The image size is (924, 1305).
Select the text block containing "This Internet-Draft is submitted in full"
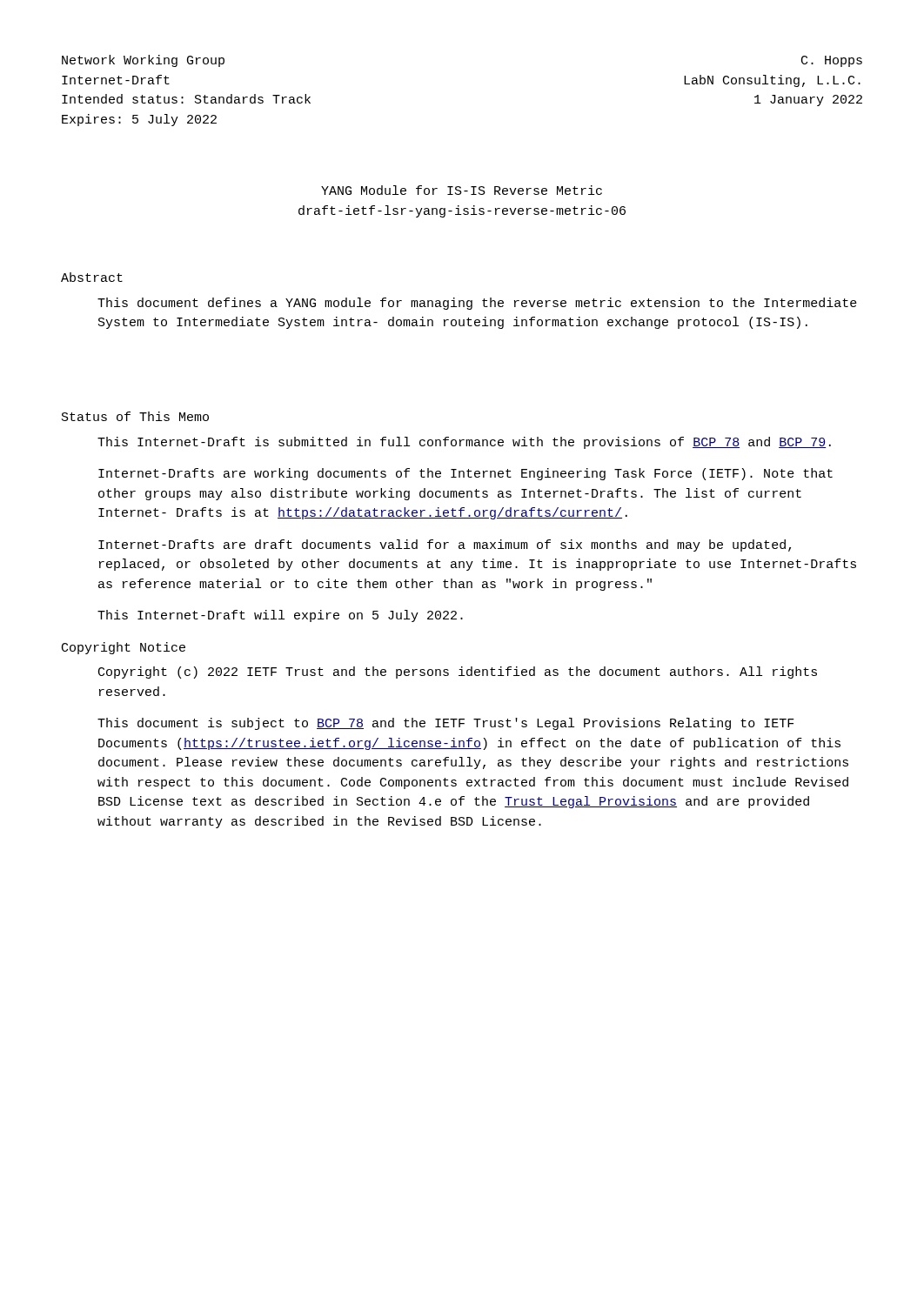coord(480,443)
